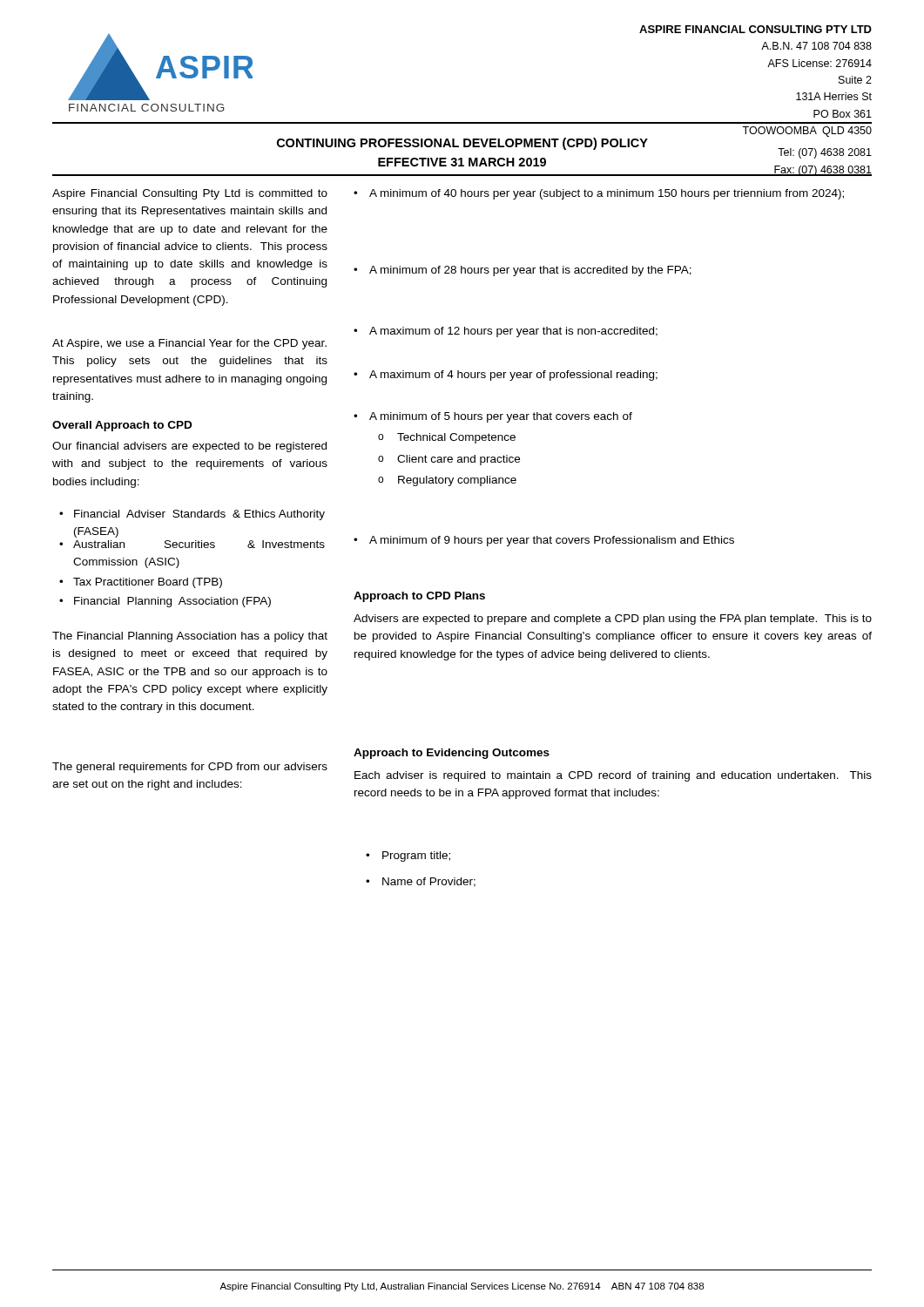
Task: Find the text block that reads "The Financial Planning Association has a policy that"
Action: tap(190, 671)
